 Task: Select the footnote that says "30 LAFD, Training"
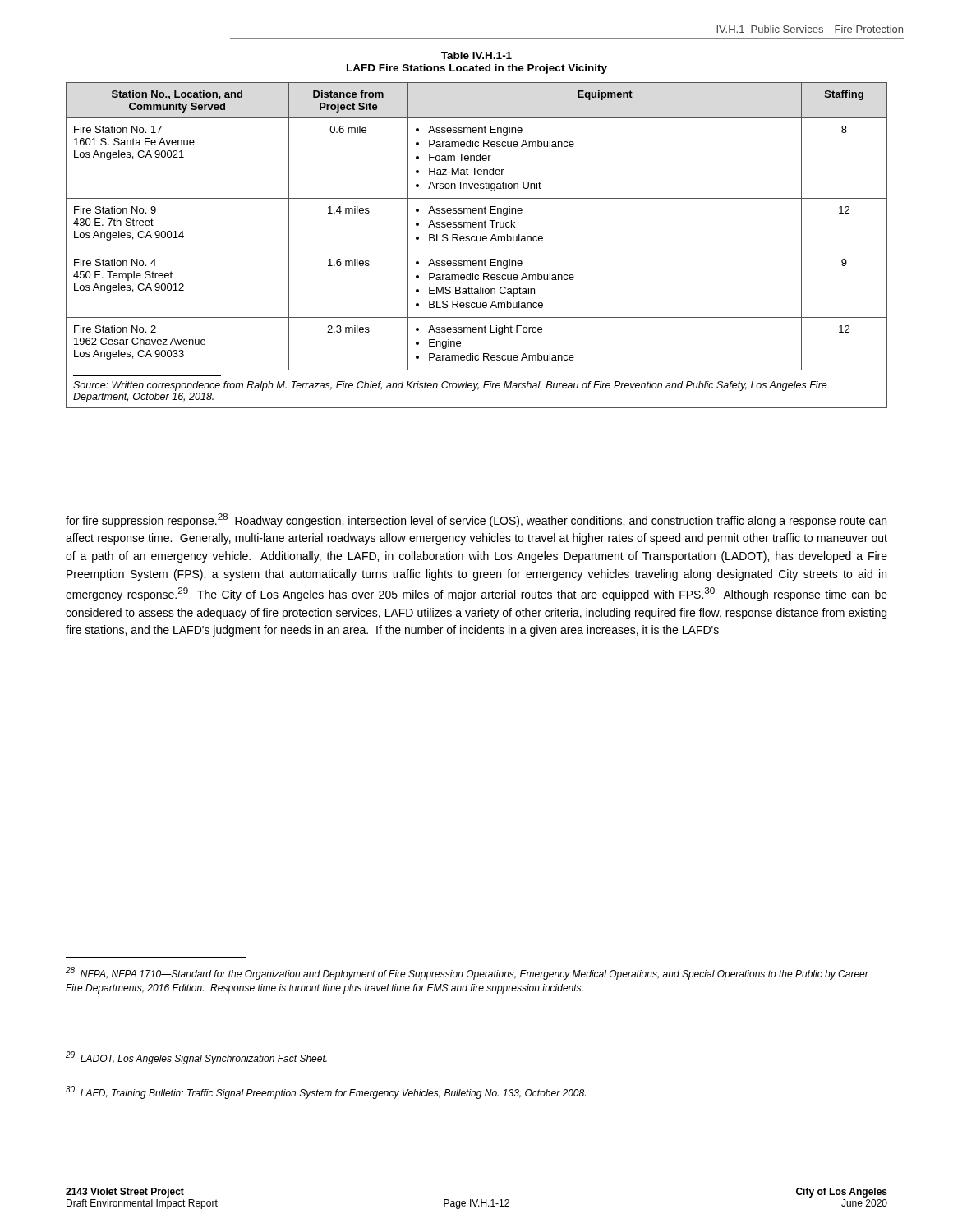point(326,1092)
